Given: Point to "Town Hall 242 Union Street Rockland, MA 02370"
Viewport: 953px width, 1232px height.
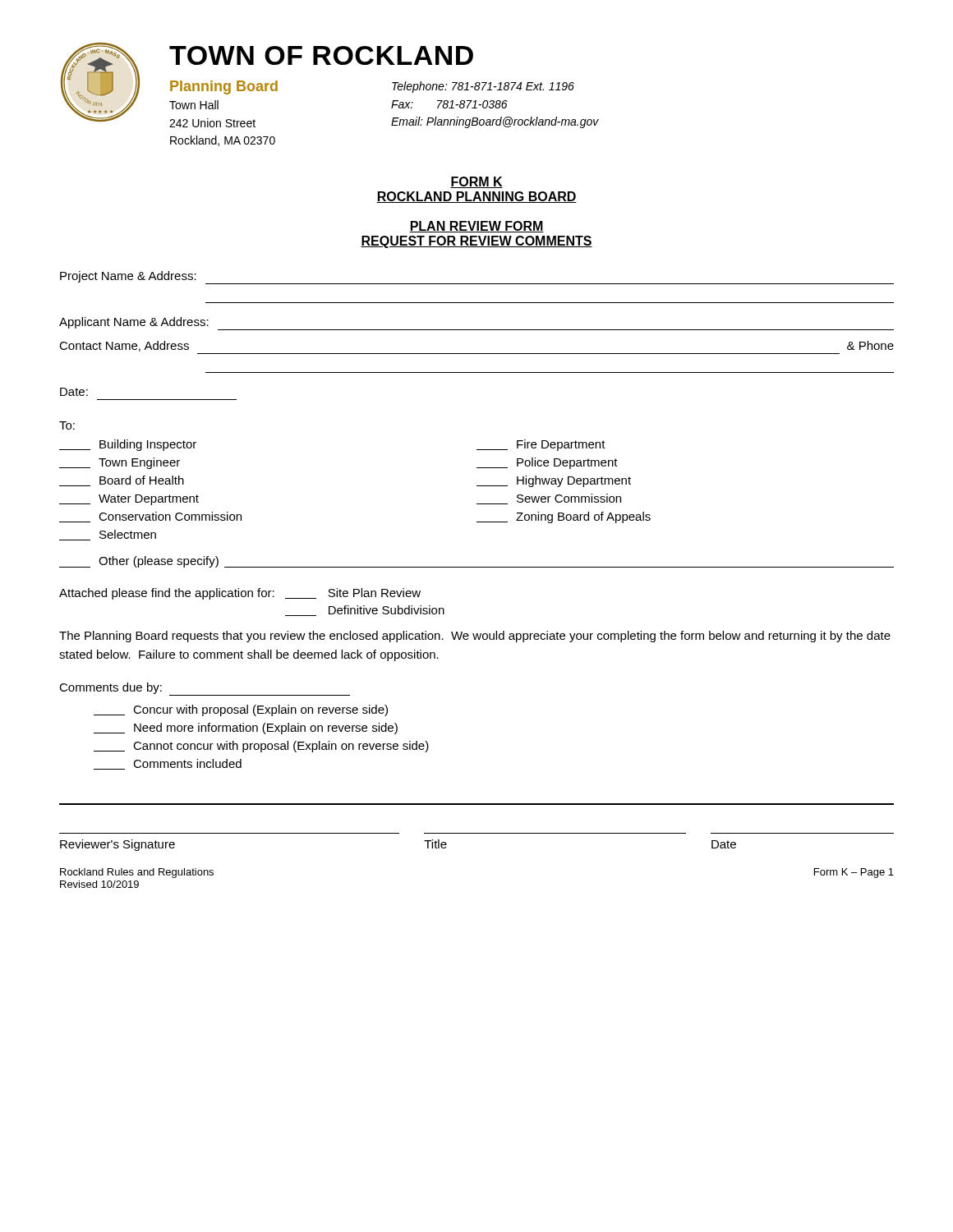Looking at the screenshot, I should coord(222,123).
